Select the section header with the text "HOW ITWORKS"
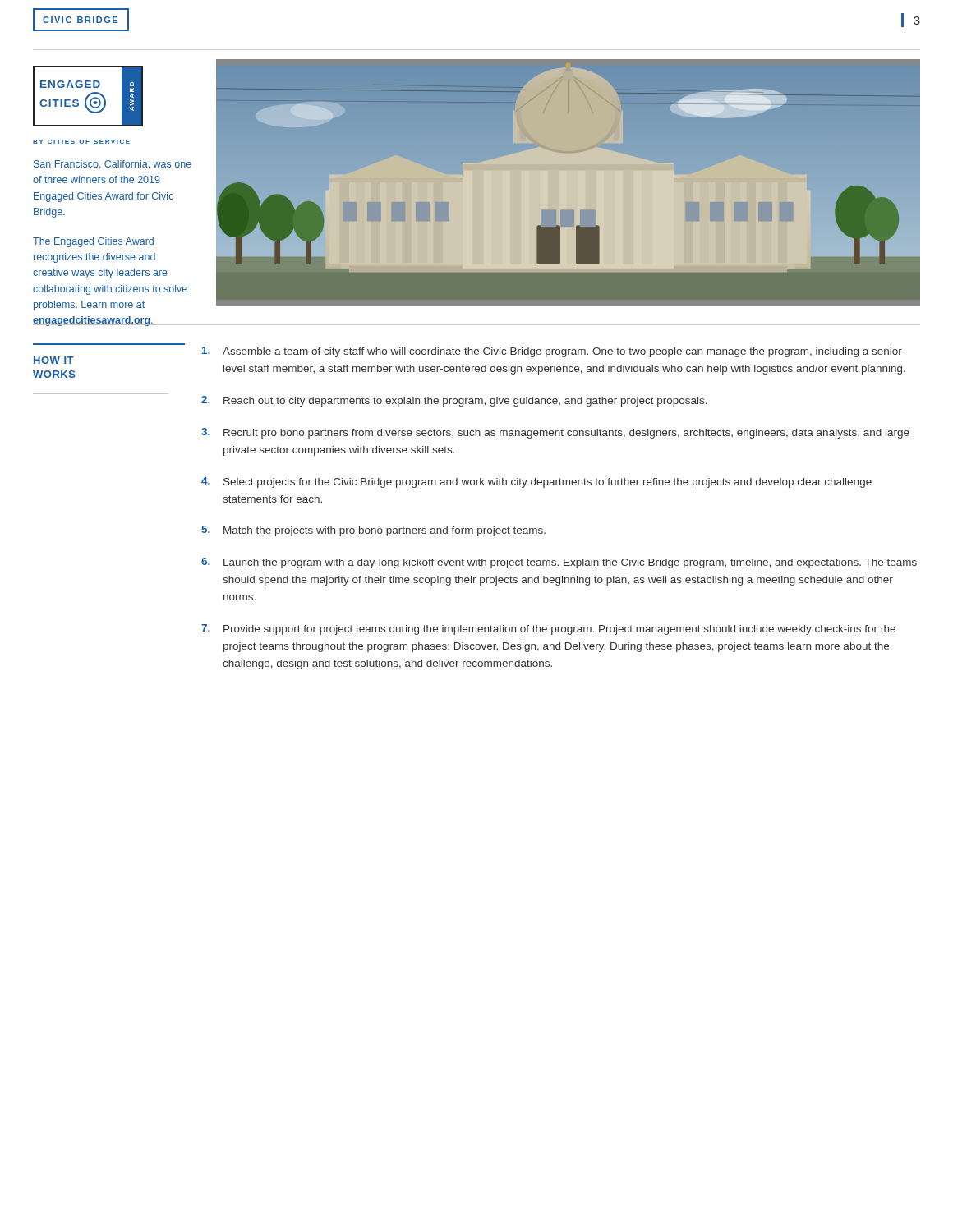The image size is (953, 1232). pos(54,360)
